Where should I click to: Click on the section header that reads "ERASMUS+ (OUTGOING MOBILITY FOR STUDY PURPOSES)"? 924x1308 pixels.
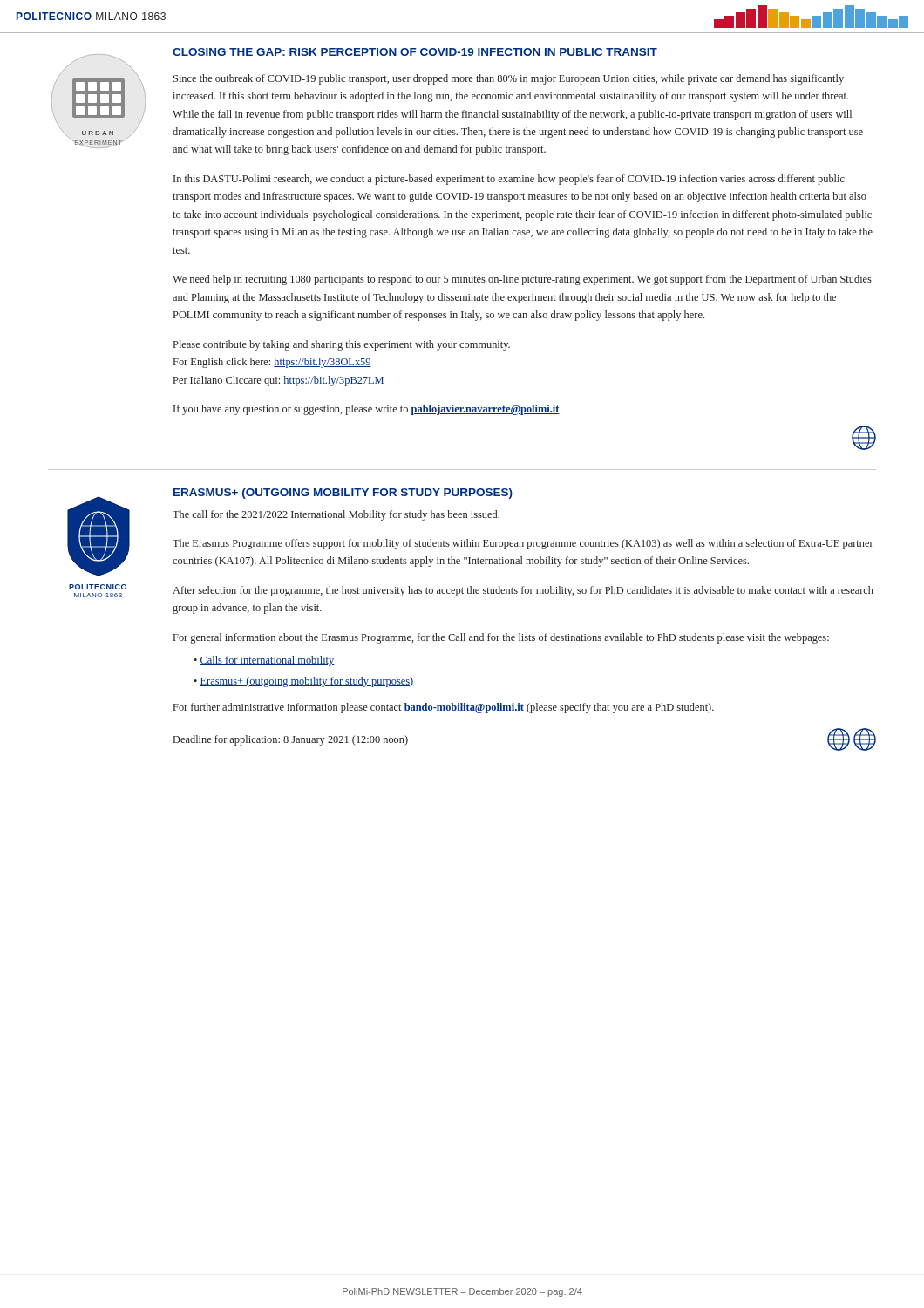coord(343,492)
